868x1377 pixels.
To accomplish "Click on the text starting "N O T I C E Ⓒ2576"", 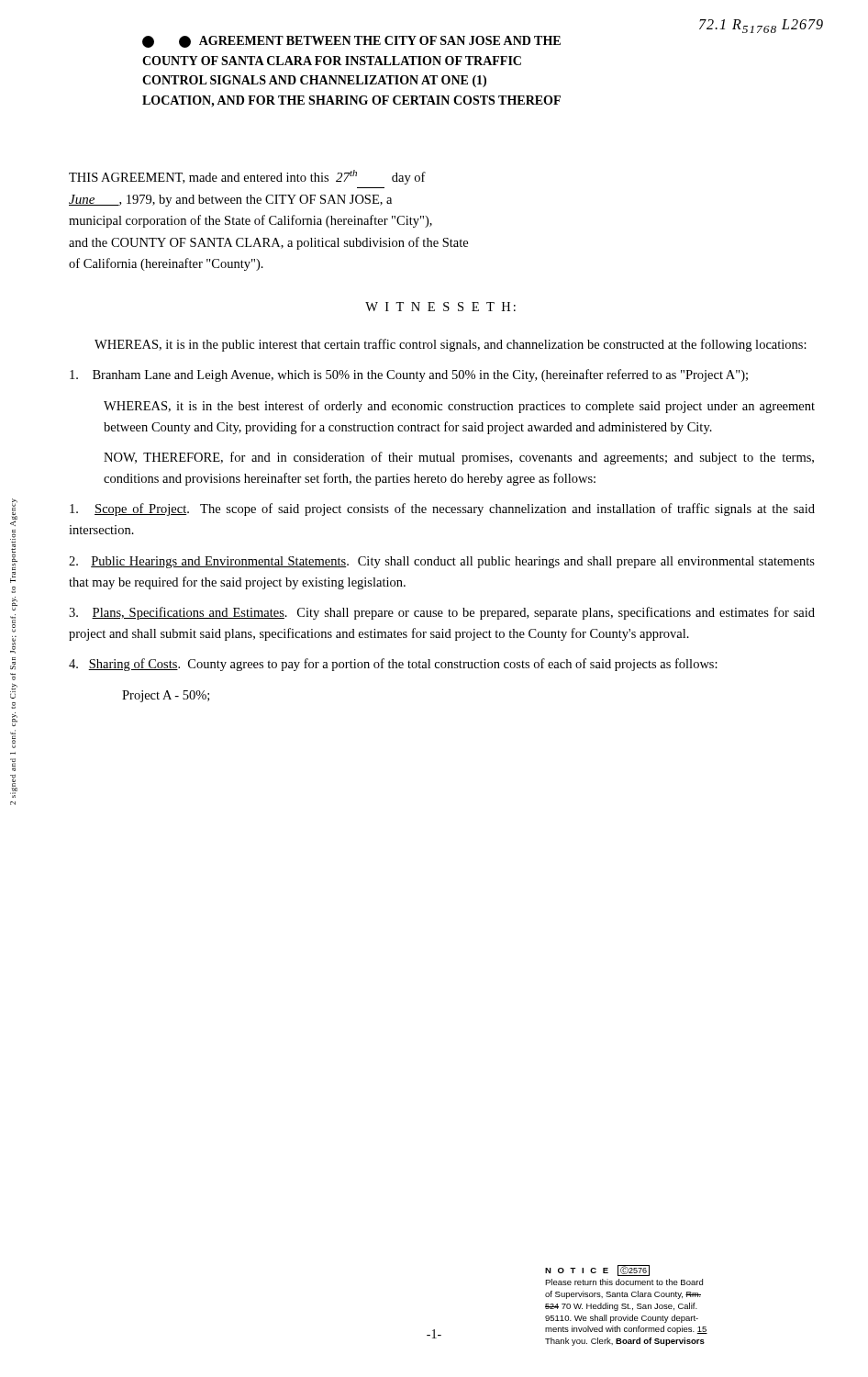I will tap(626, 1306).
